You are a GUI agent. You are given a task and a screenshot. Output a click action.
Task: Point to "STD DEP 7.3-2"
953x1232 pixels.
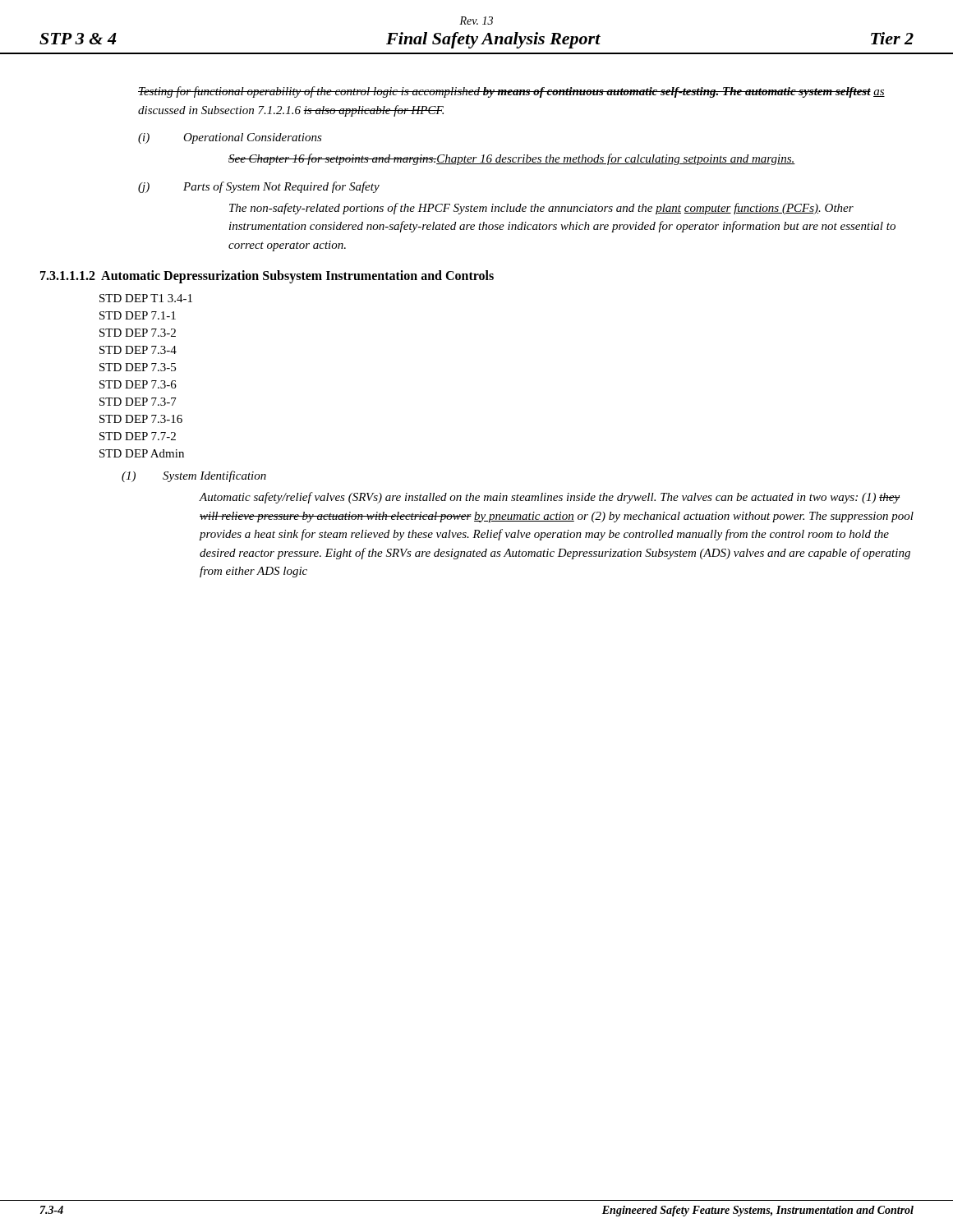coord(138,333)
